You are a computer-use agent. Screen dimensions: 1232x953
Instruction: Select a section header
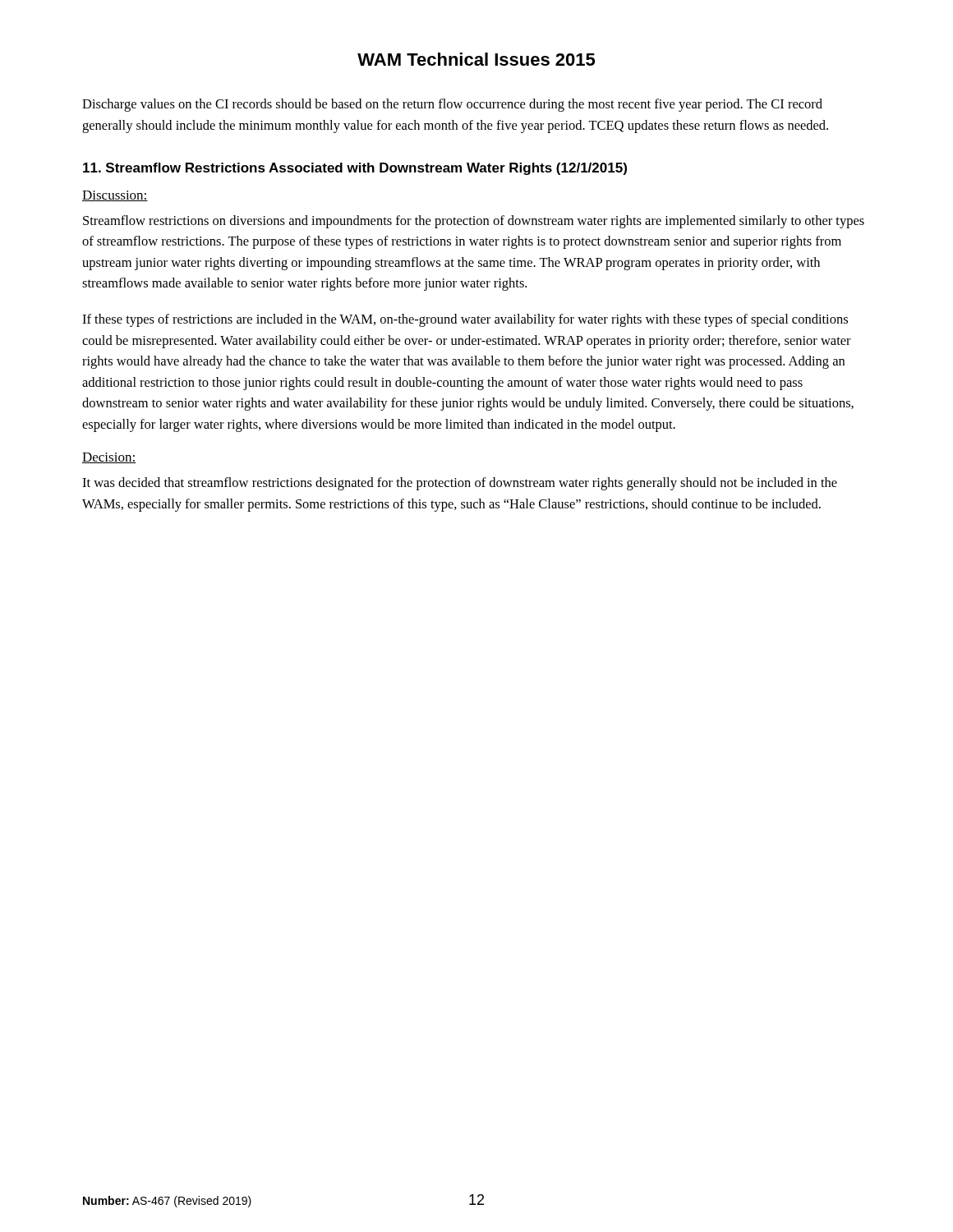(355, 168)
